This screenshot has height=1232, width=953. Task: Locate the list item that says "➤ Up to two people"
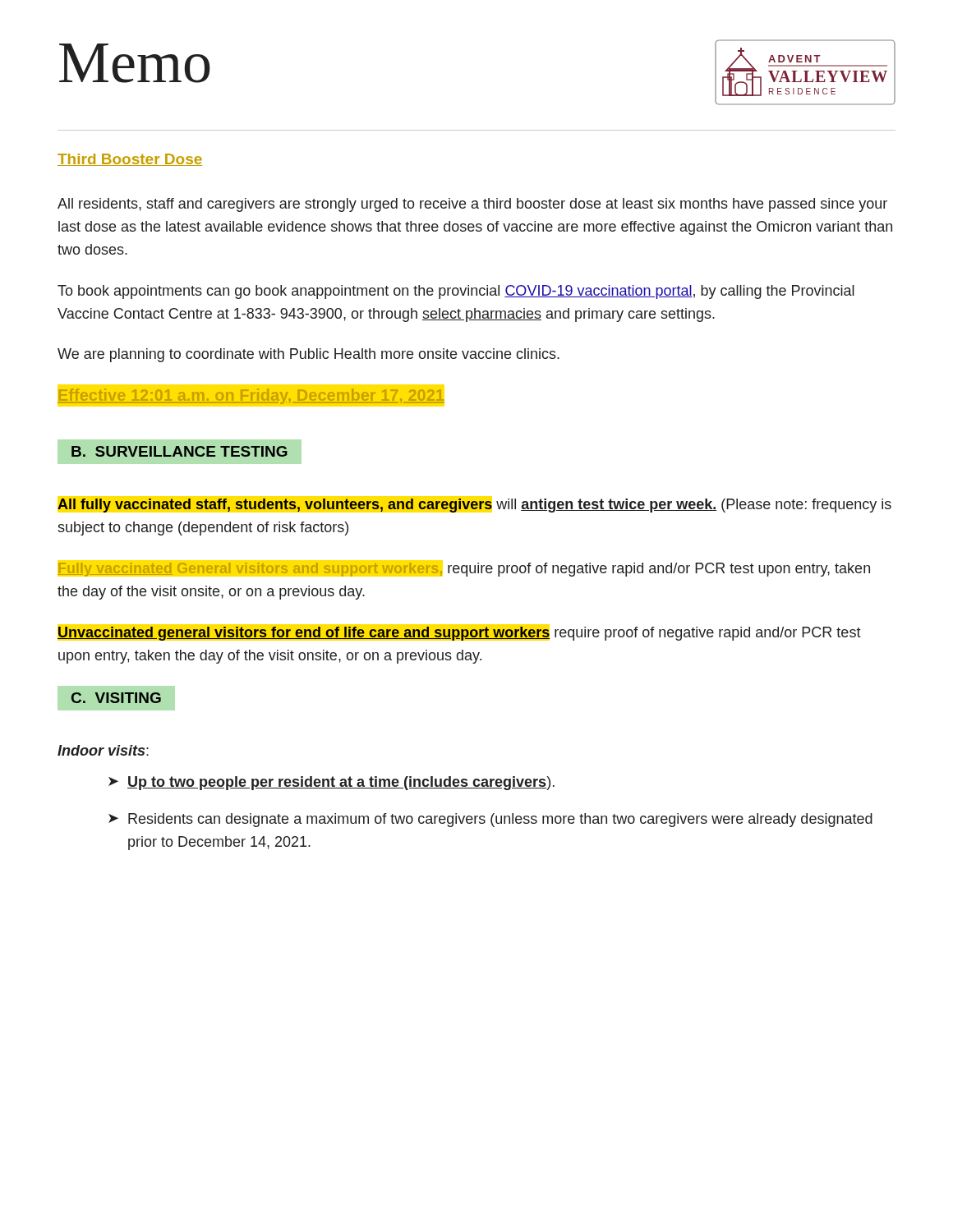click(x=331, y=782)
